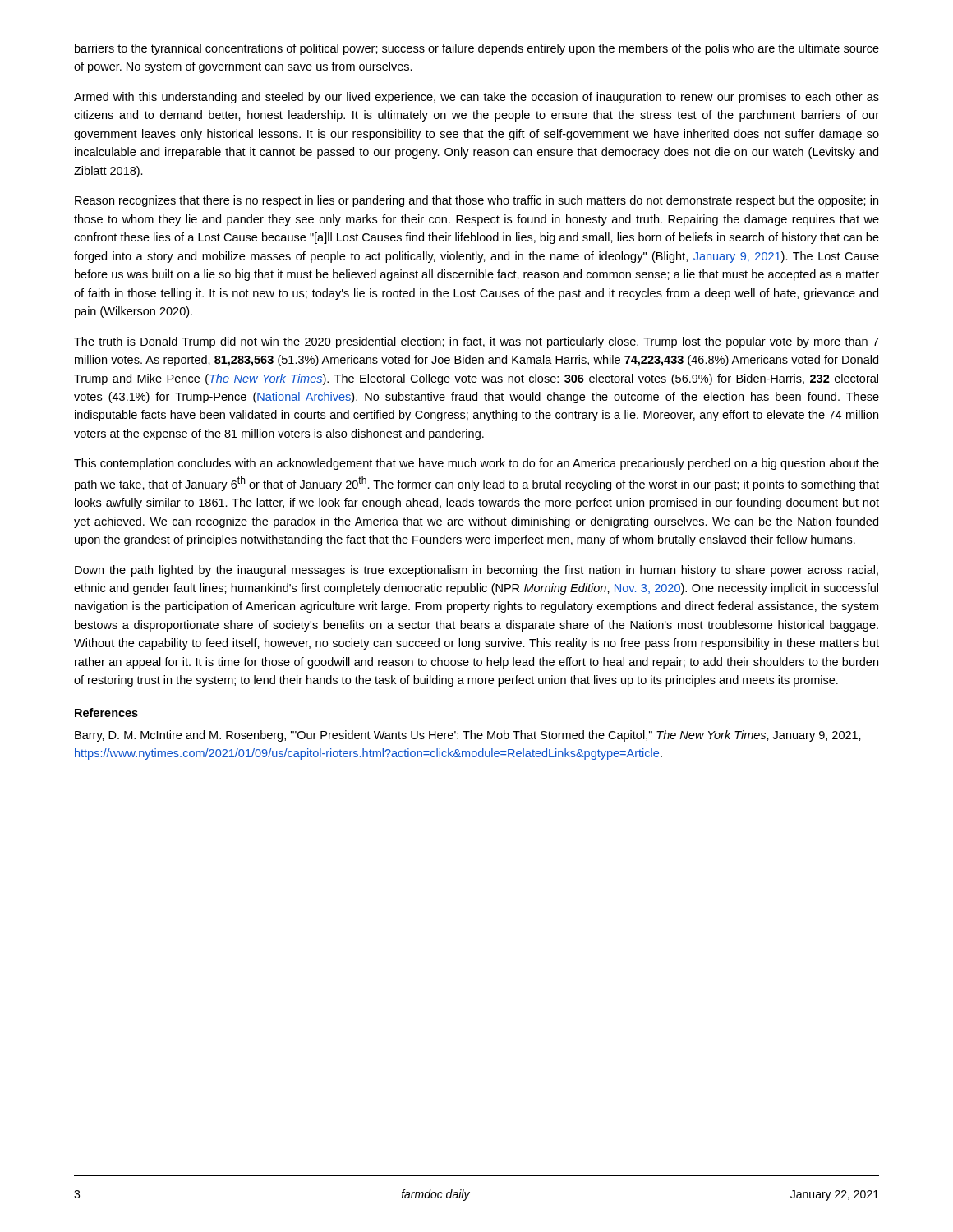
Task: Find the text block containing "Armed with this understanding and steeled"
Action: pos(476,134)
